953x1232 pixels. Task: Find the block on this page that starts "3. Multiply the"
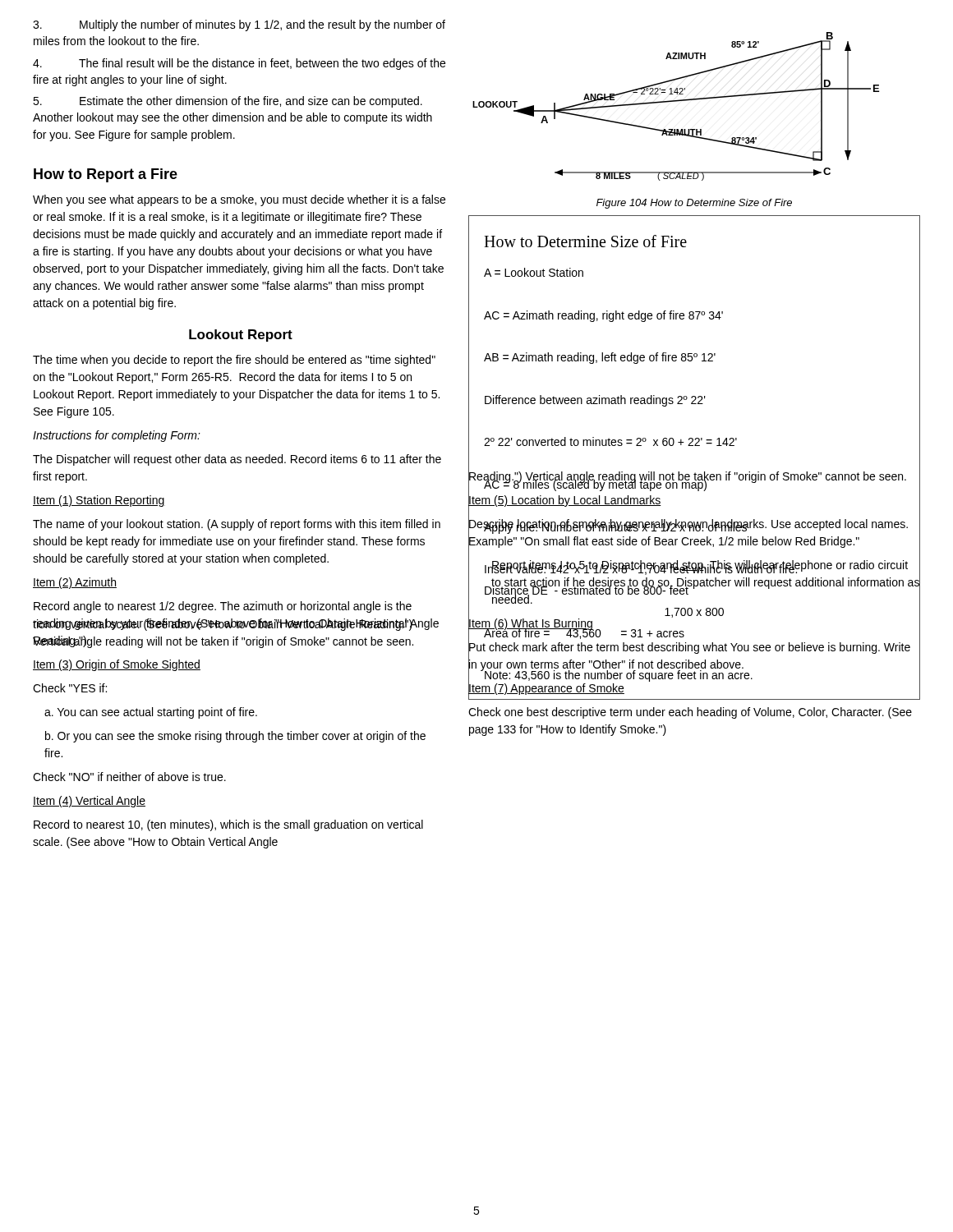(x=239, y=32)
